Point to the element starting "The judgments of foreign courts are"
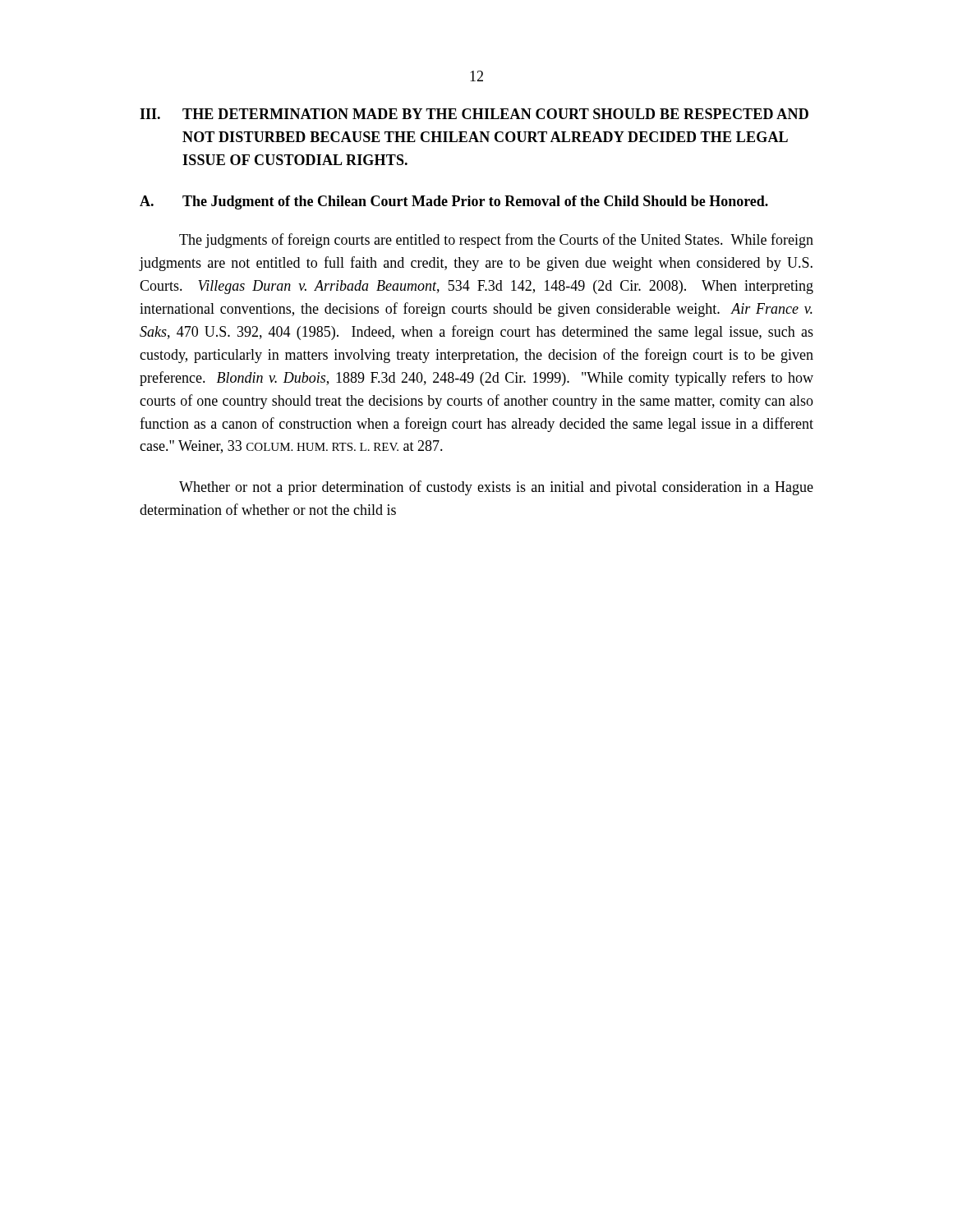Screen dimensions: 1232x953 tap(476, 343)
